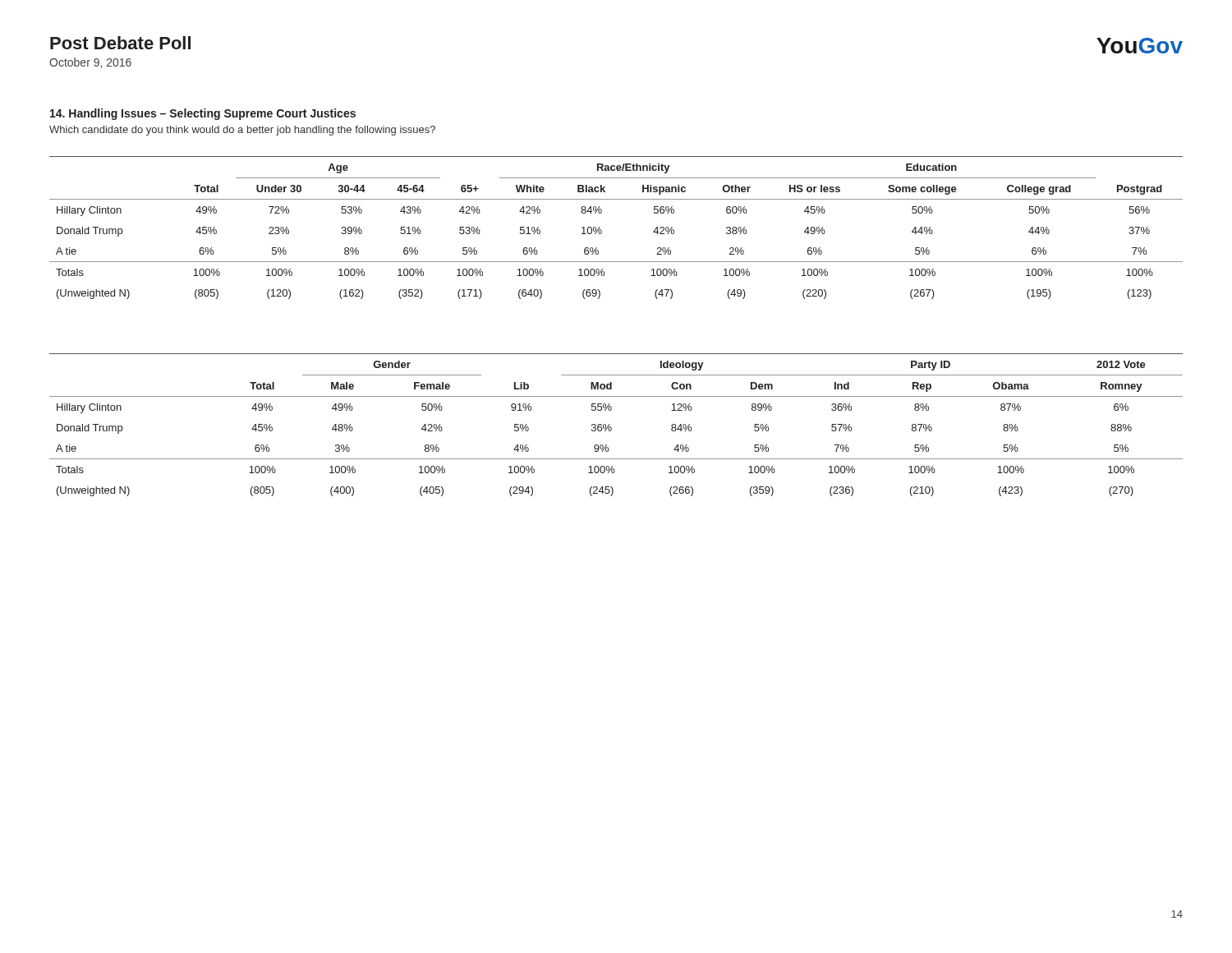Click on the table containing "Party ID"

click(616, 427)
